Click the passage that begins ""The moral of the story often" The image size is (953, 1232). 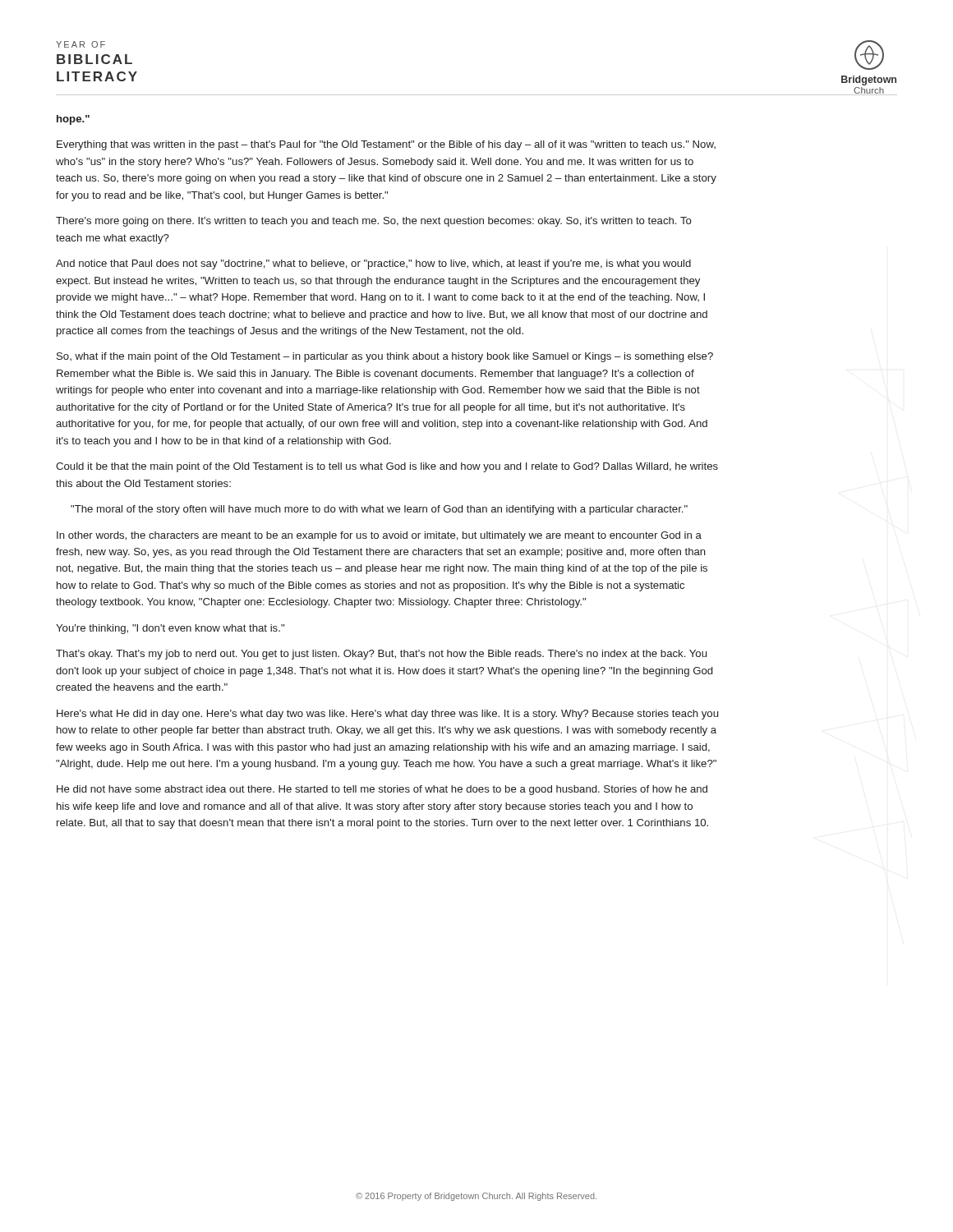pyautogui.click(x=395, y=509)
